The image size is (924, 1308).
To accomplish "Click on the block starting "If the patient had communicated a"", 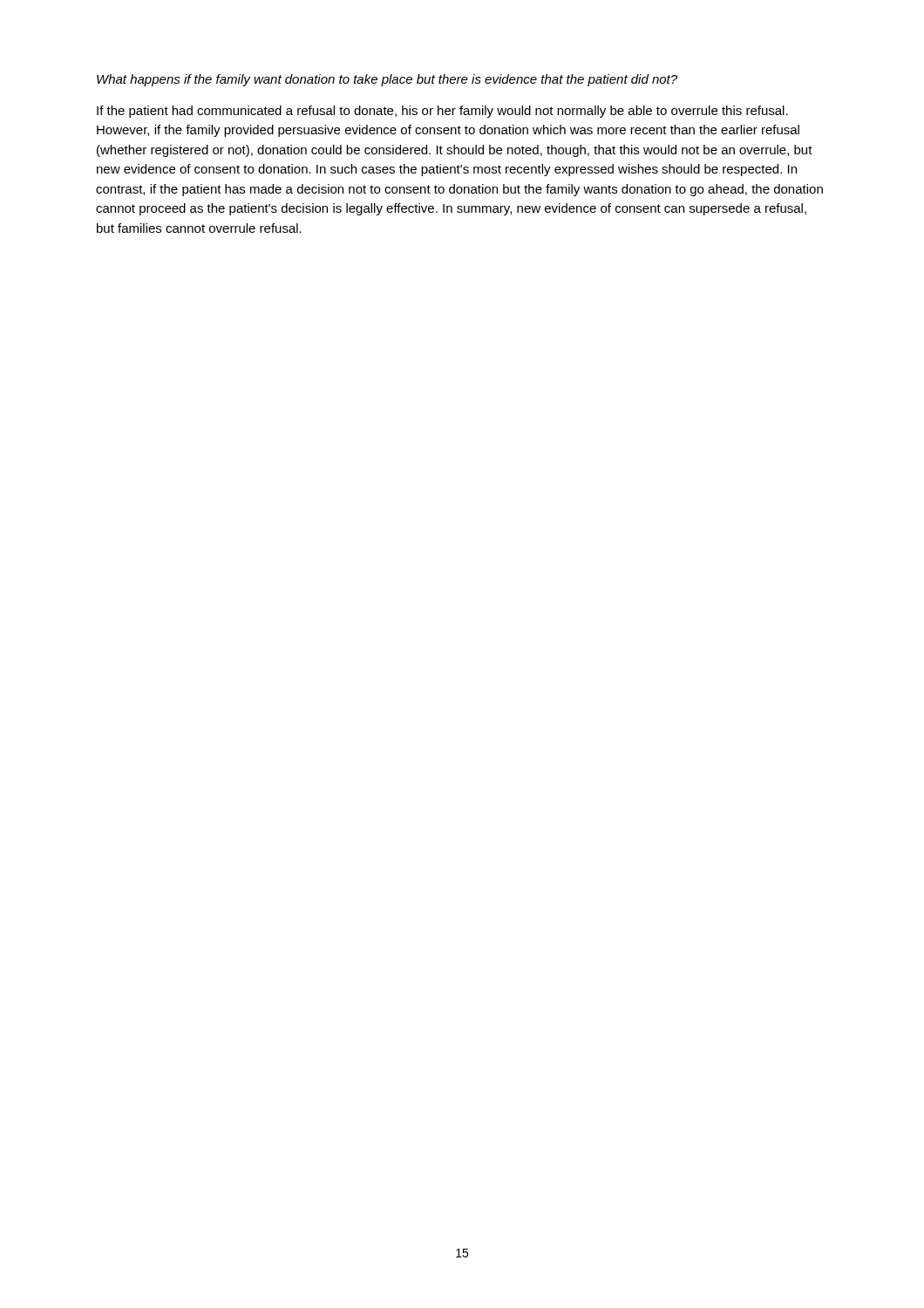I will click(x=460, y=169).
